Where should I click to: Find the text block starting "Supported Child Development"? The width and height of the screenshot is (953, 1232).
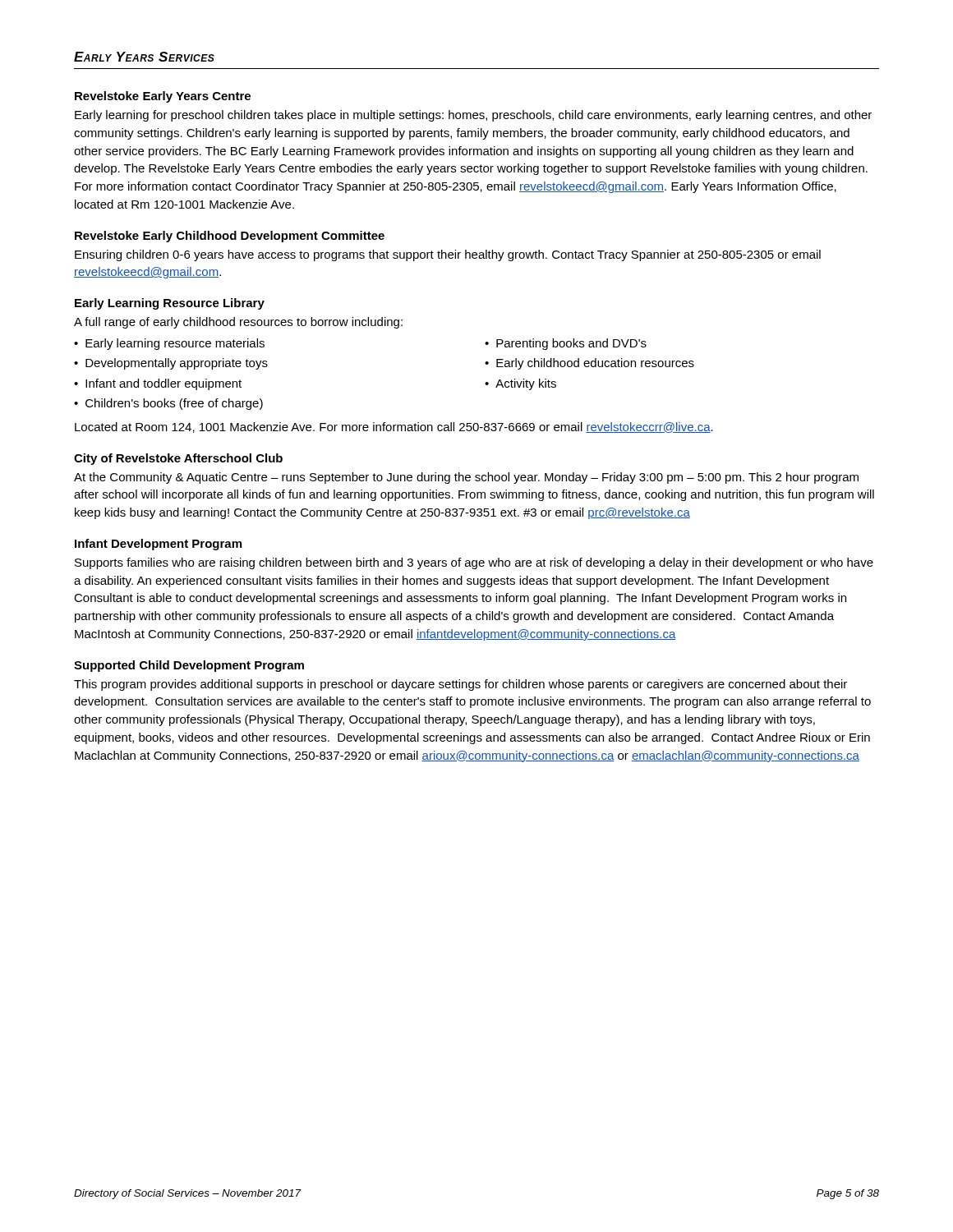click(x=189, y=664)
